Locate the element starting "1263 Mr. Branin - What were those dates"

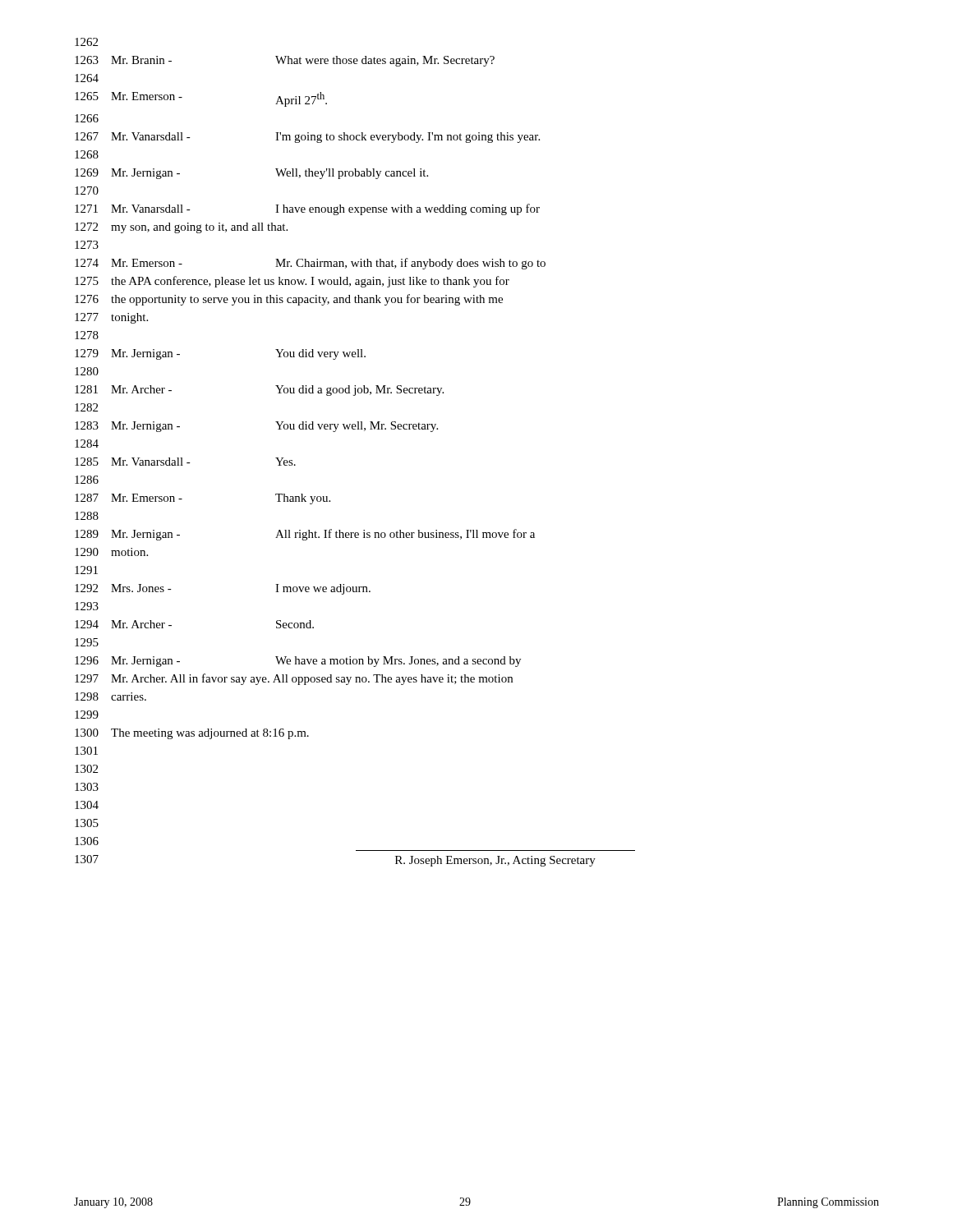pyautogui.click(x=476, y=60)
